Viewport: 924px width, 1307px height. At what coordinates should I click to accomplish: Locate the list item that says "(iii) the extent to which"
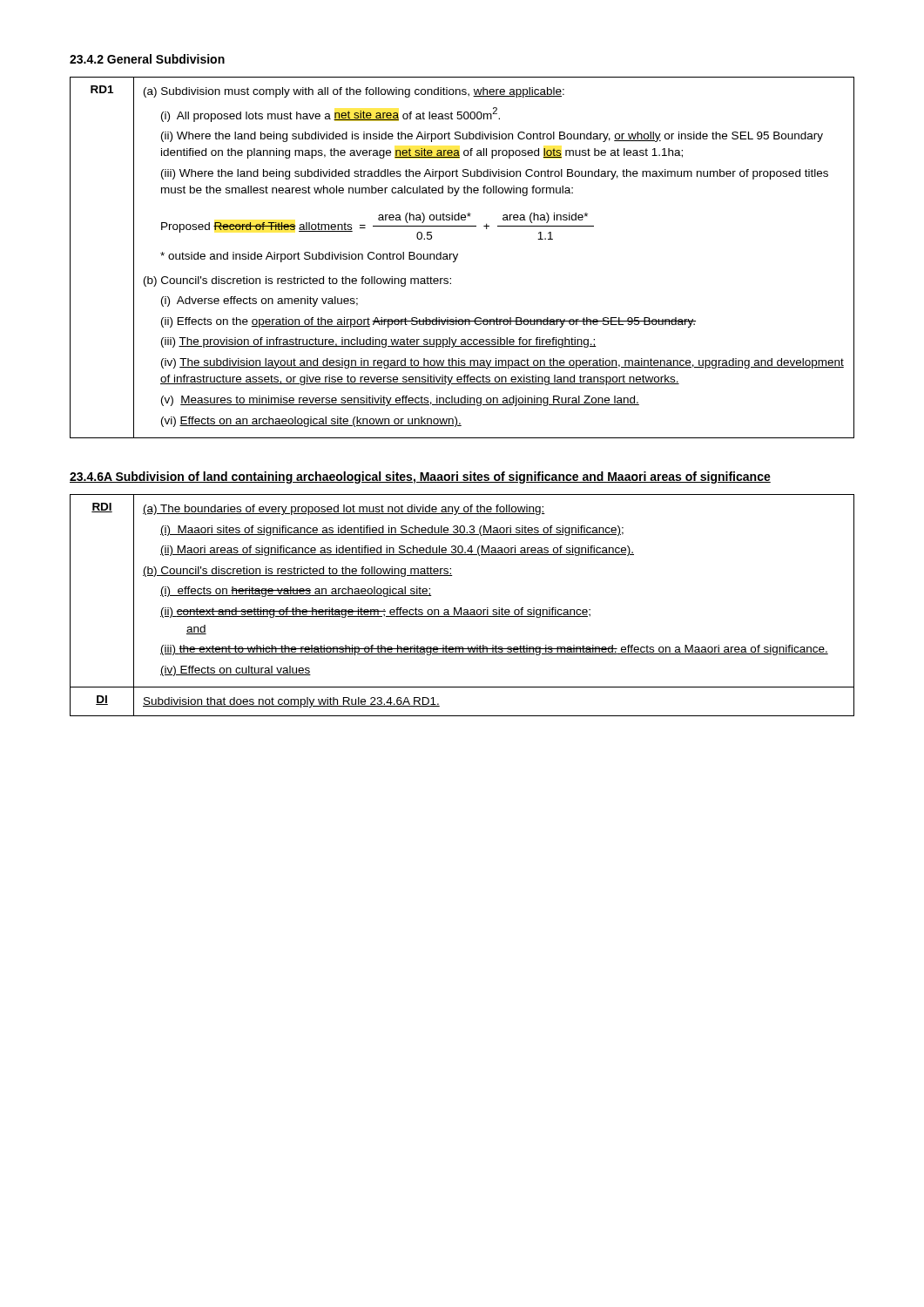point(494,649)
